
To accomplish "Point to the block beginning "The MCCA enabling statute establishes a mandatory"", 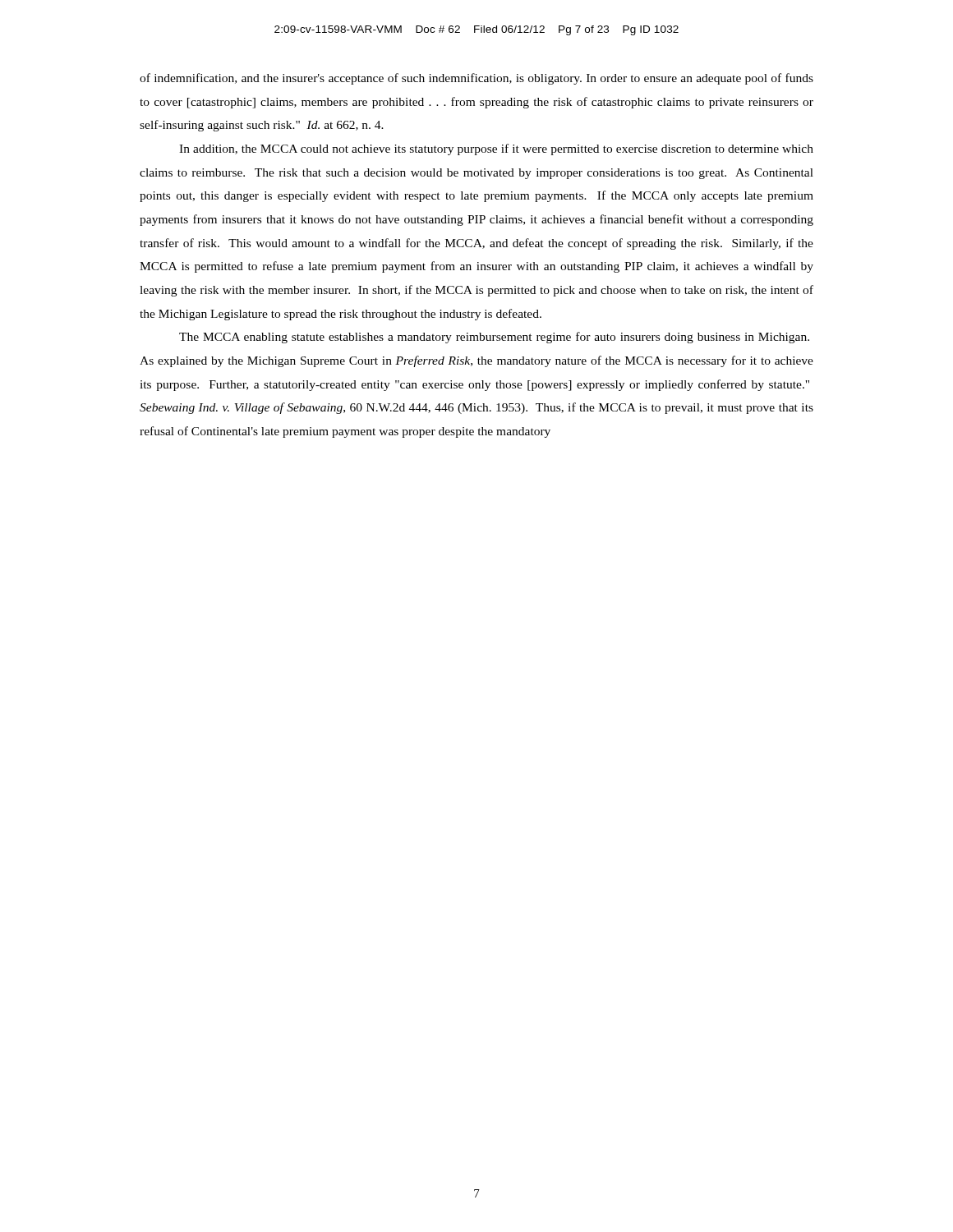I will tap(476, 384).
